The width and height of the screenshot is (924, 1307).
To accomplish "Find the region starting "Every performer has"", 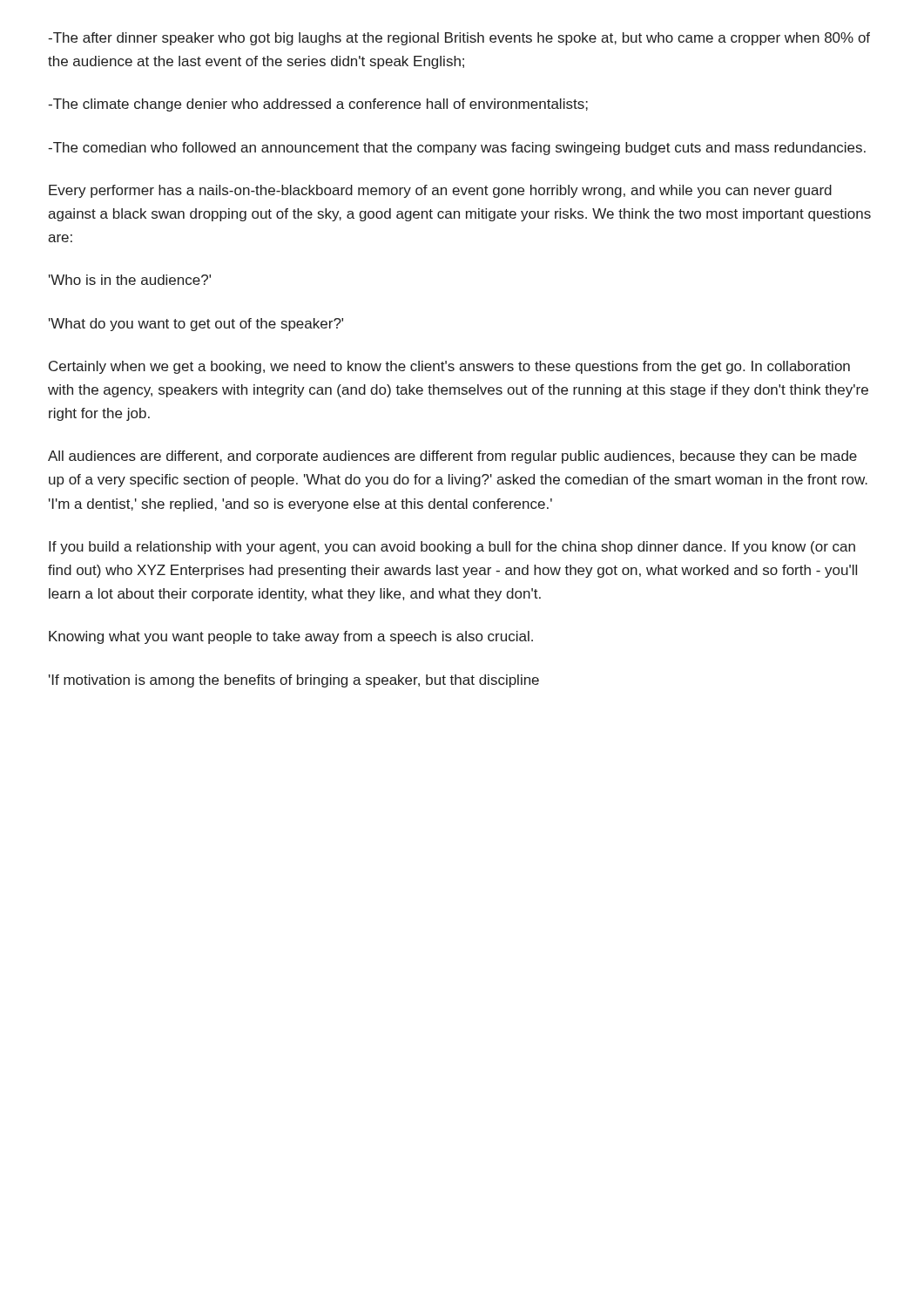I will (460, 214).
